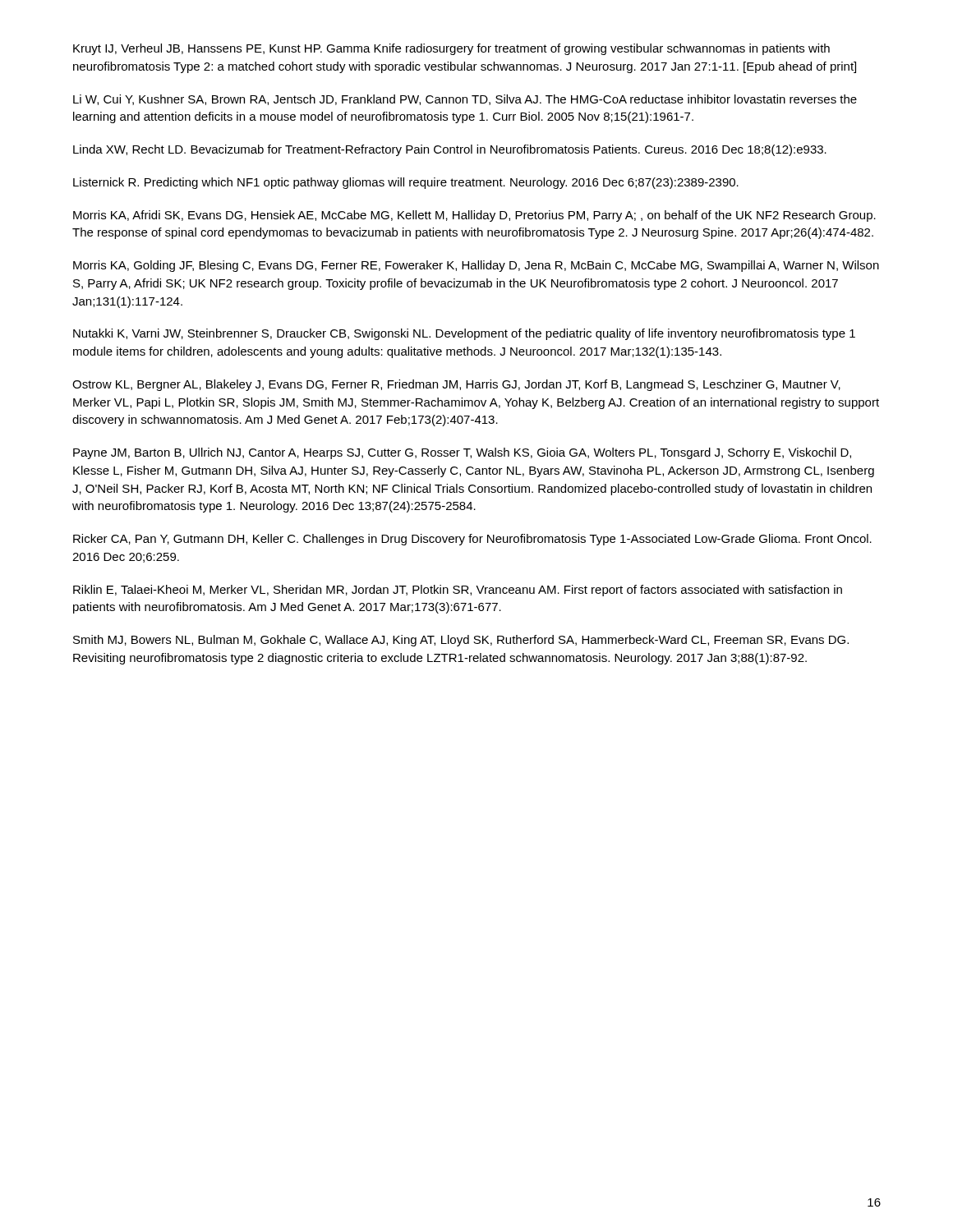Click on the text block containing "Morris KA, Golding JF,"
The width and height of the screenshot is (953, 1232).
click(x=476, y=283)
